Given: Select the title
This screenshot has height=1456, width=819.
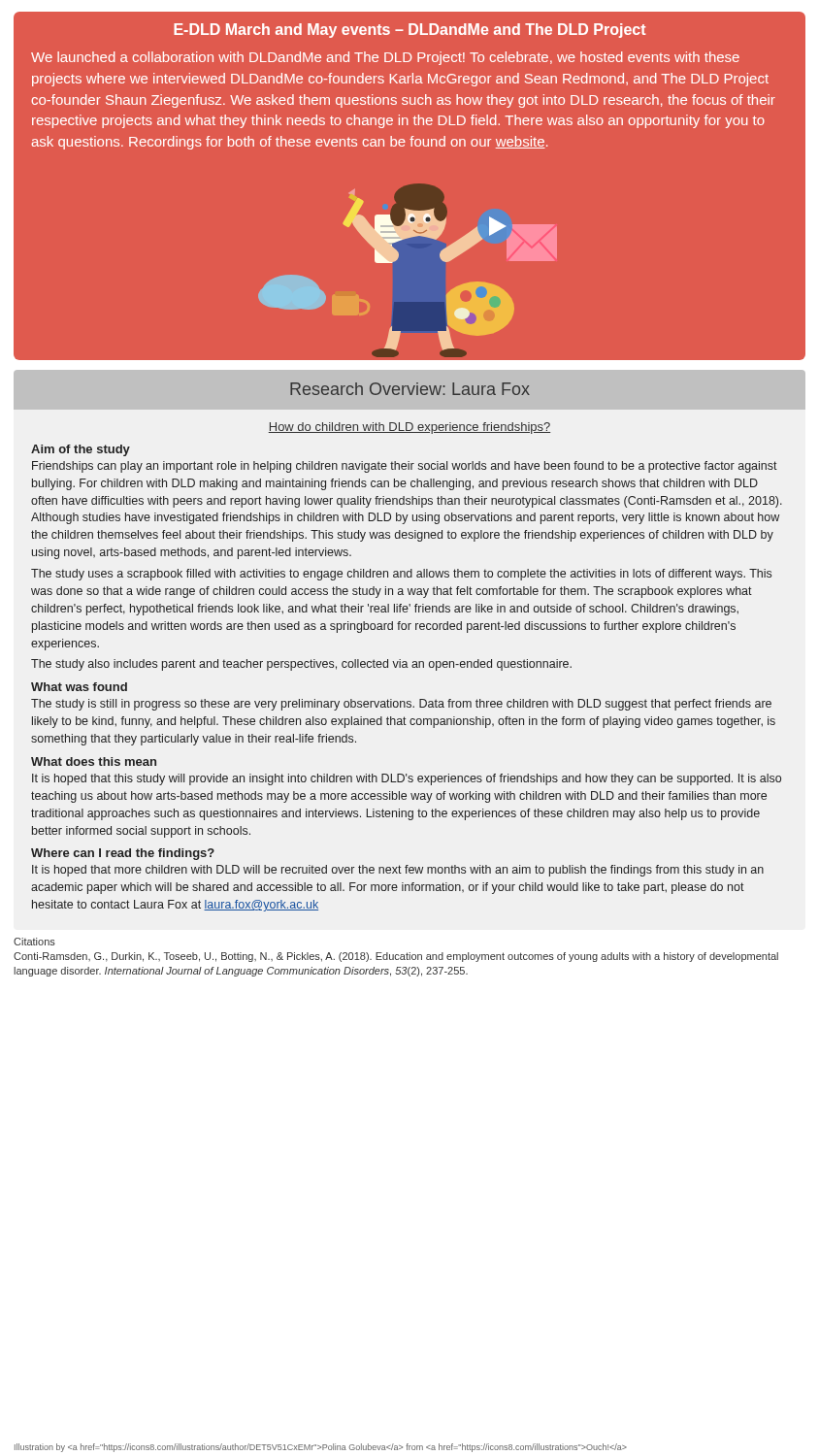Looking at the screenshot, I should (x=410, y=87).
